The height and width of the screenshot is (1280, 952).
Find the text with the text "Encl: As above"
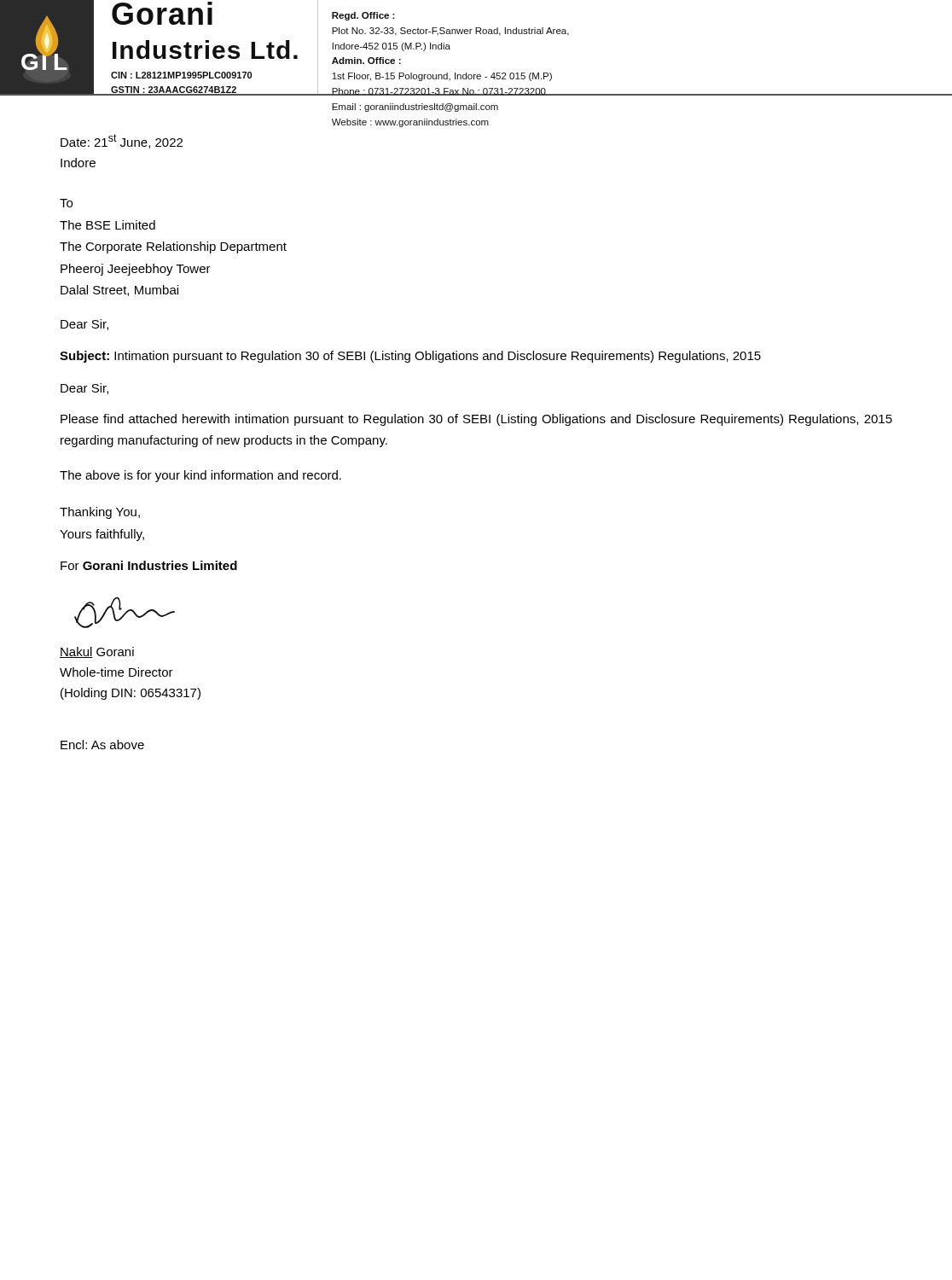pos(102,745)
